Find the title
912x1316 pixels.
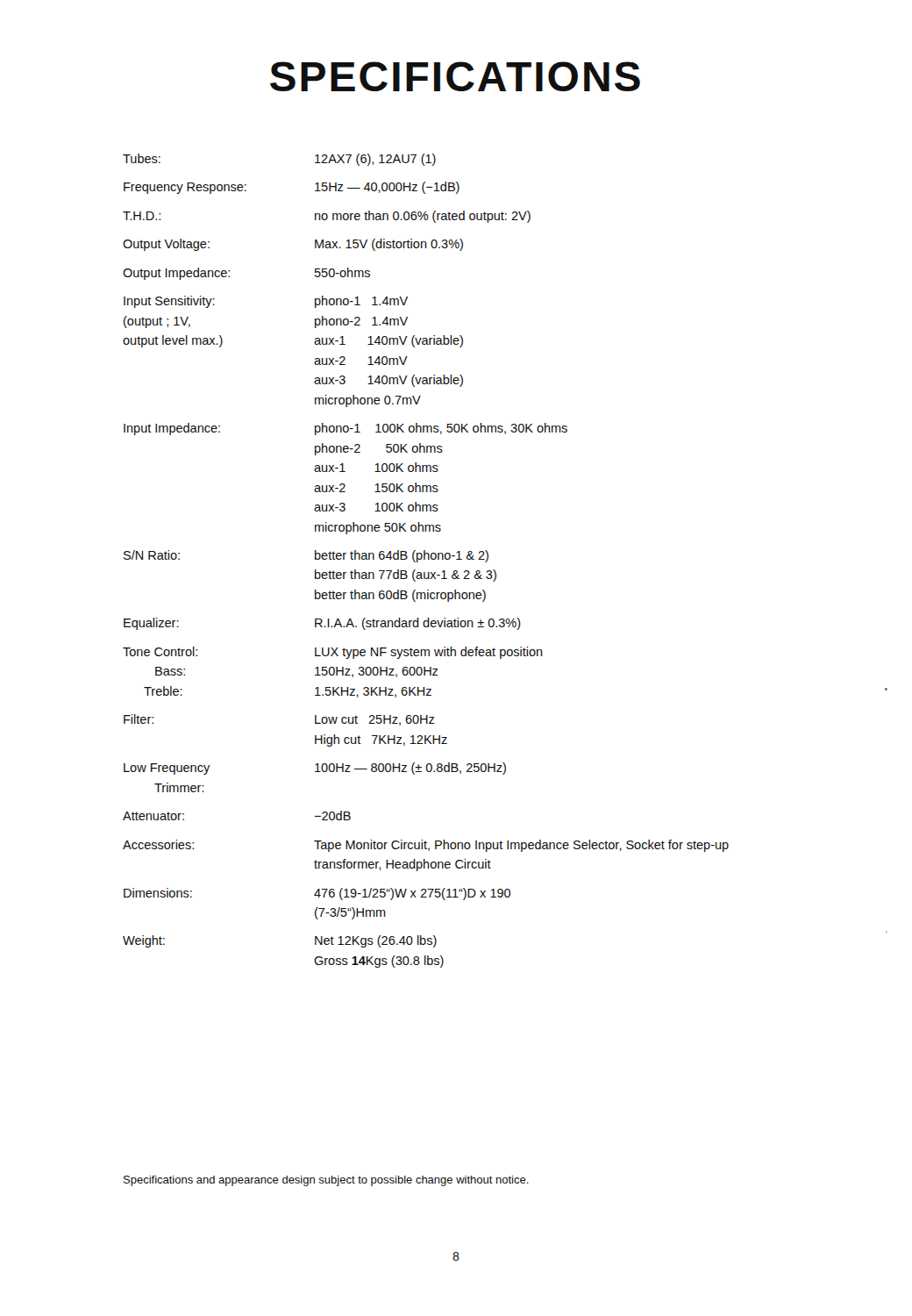456,77
